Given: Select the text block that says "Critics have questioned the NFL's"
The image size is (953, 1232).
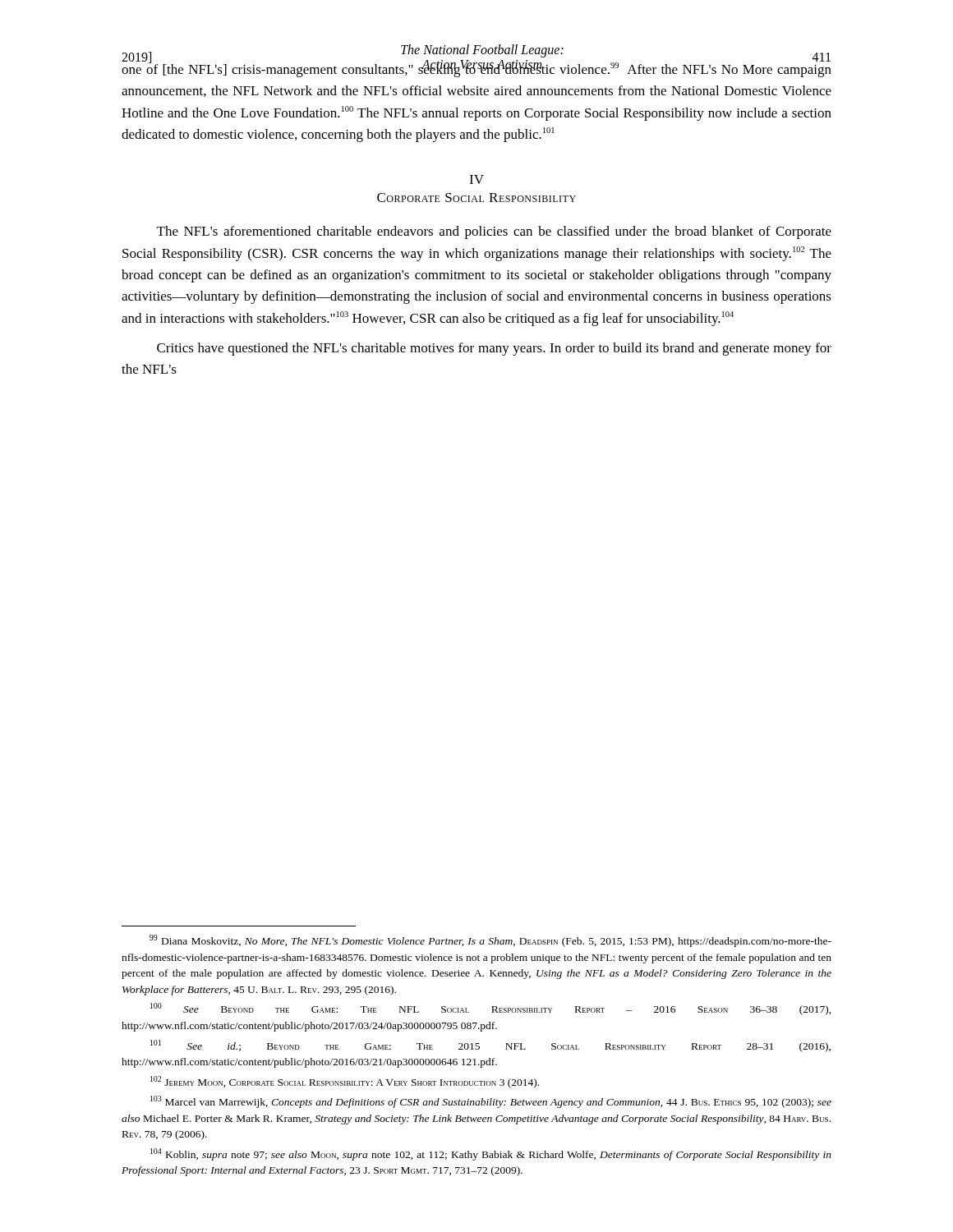Looking at the screenshot, I should pos(476,359).
